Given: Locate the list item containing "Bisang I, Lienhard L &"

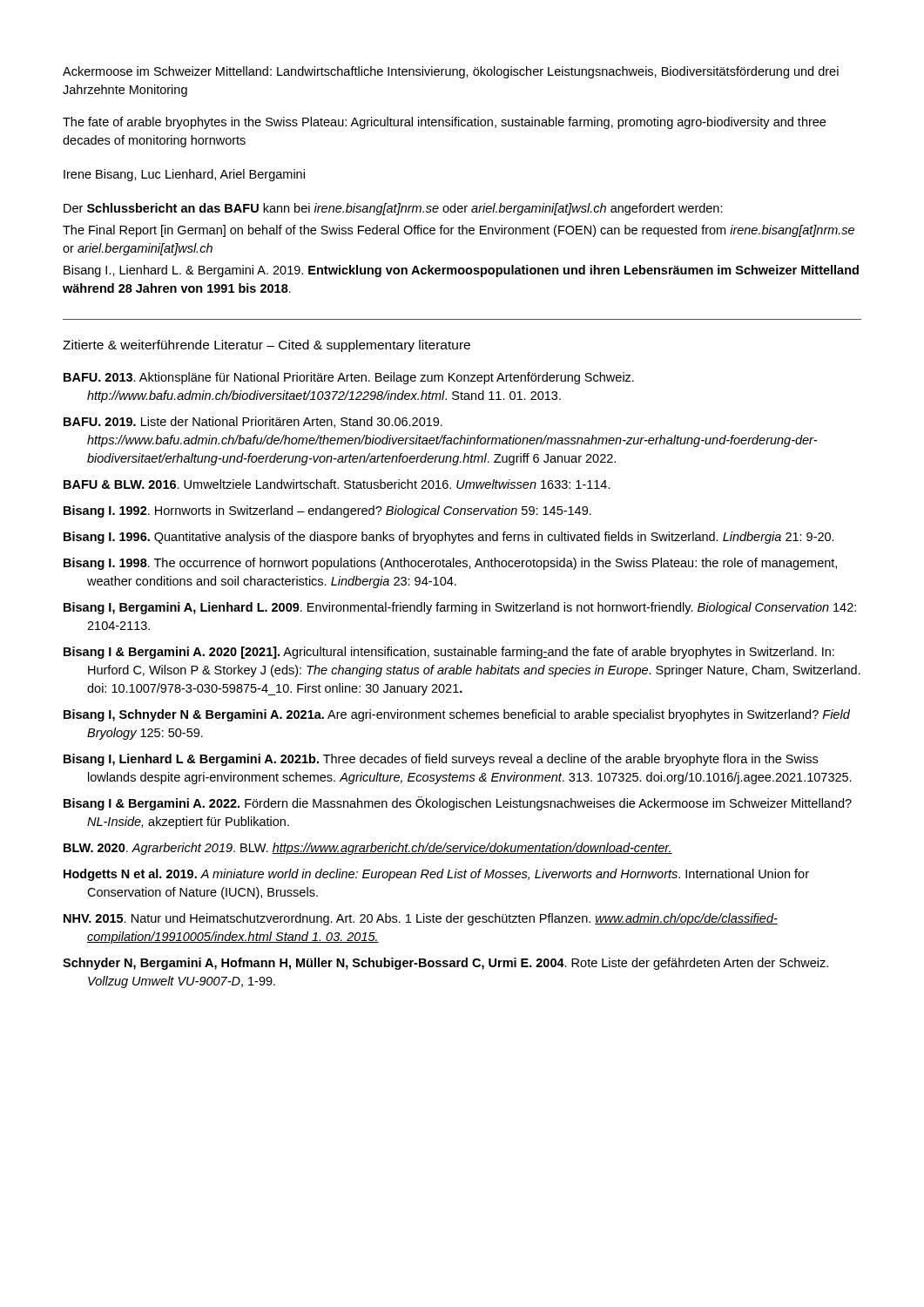Looking at the screenshot, I should click(457, 768).
